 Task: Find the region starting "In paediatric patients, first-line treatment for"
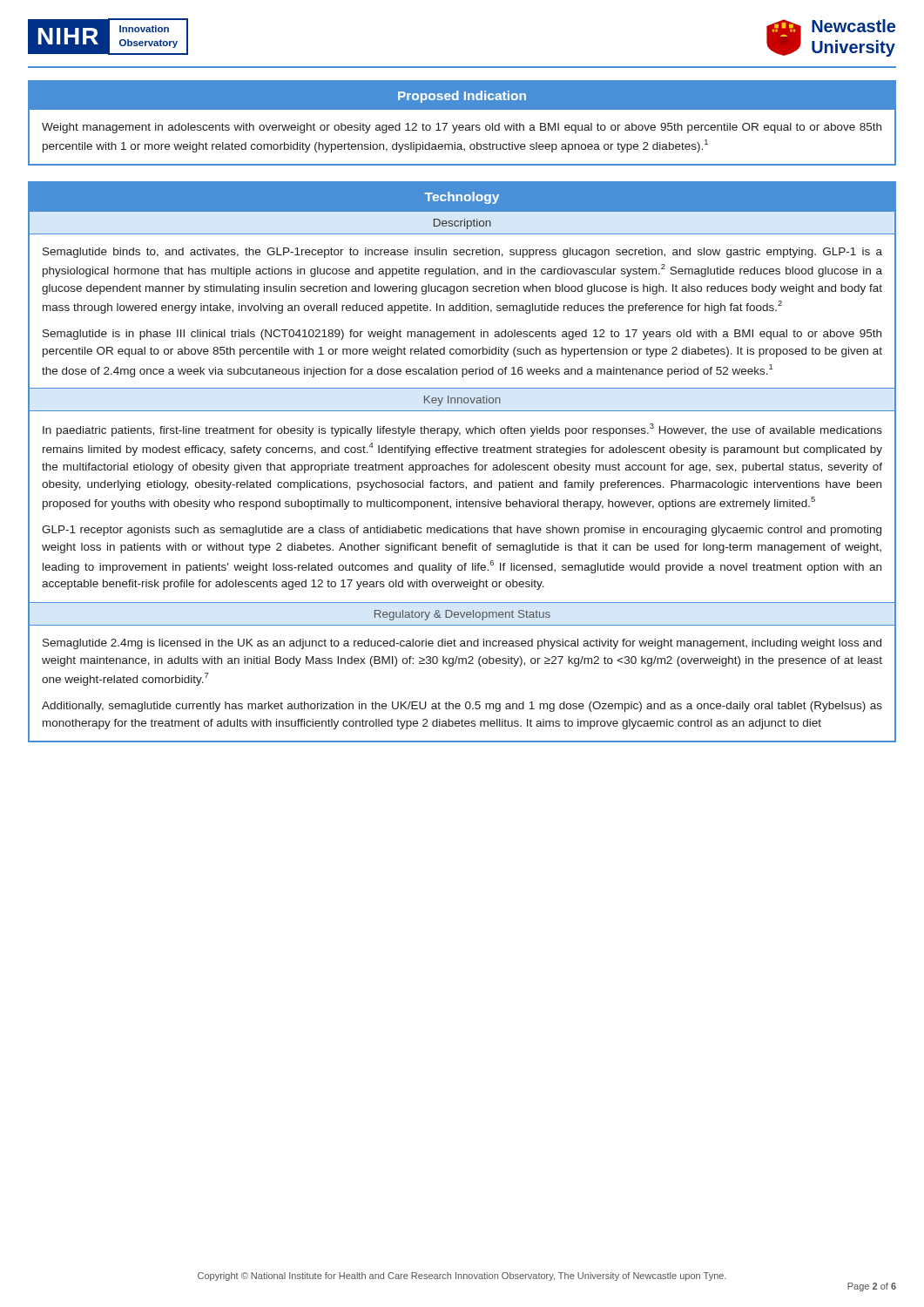click(x=462, y=465)
